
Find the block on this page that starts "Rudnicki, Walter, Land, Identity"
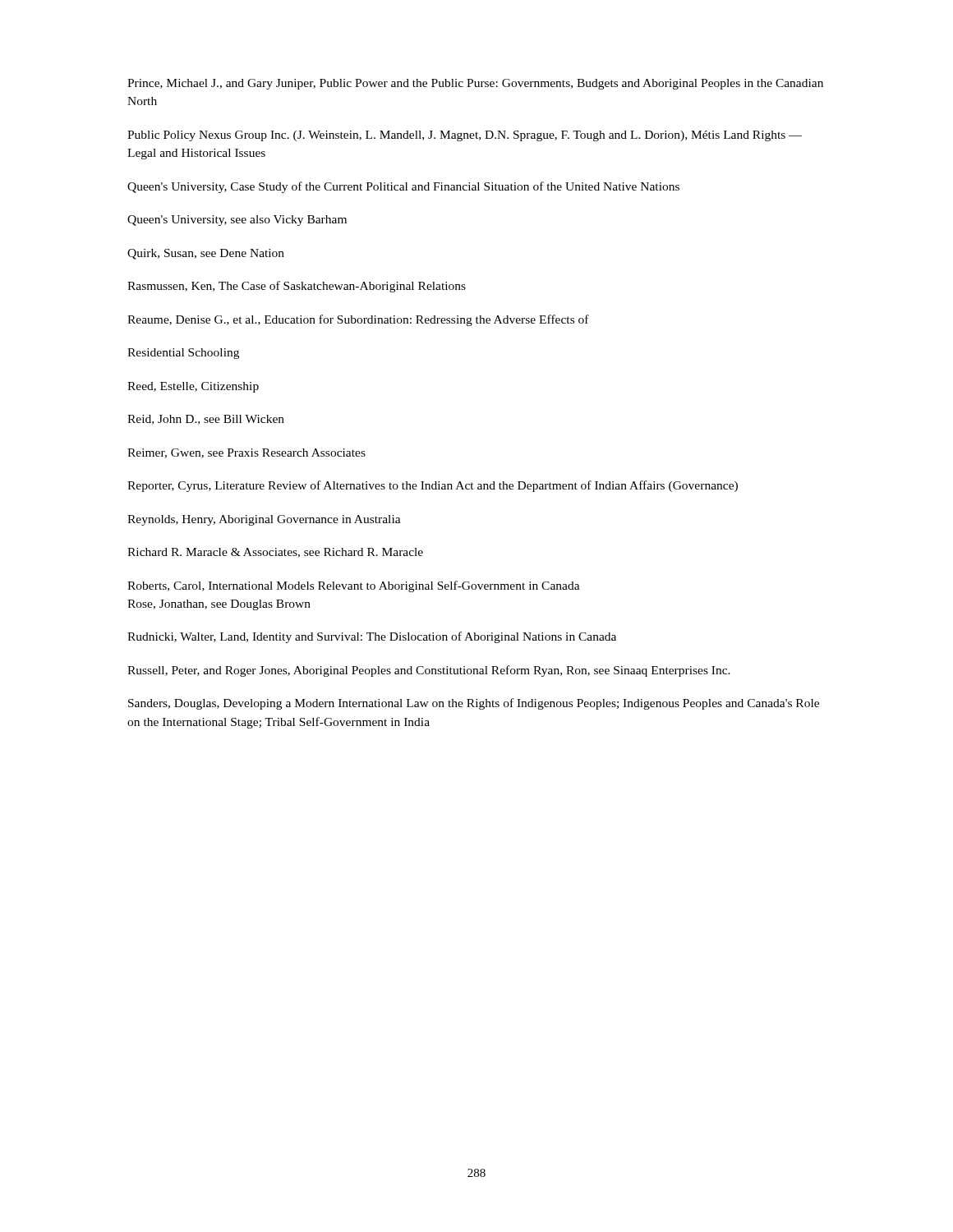click(372, 637)
